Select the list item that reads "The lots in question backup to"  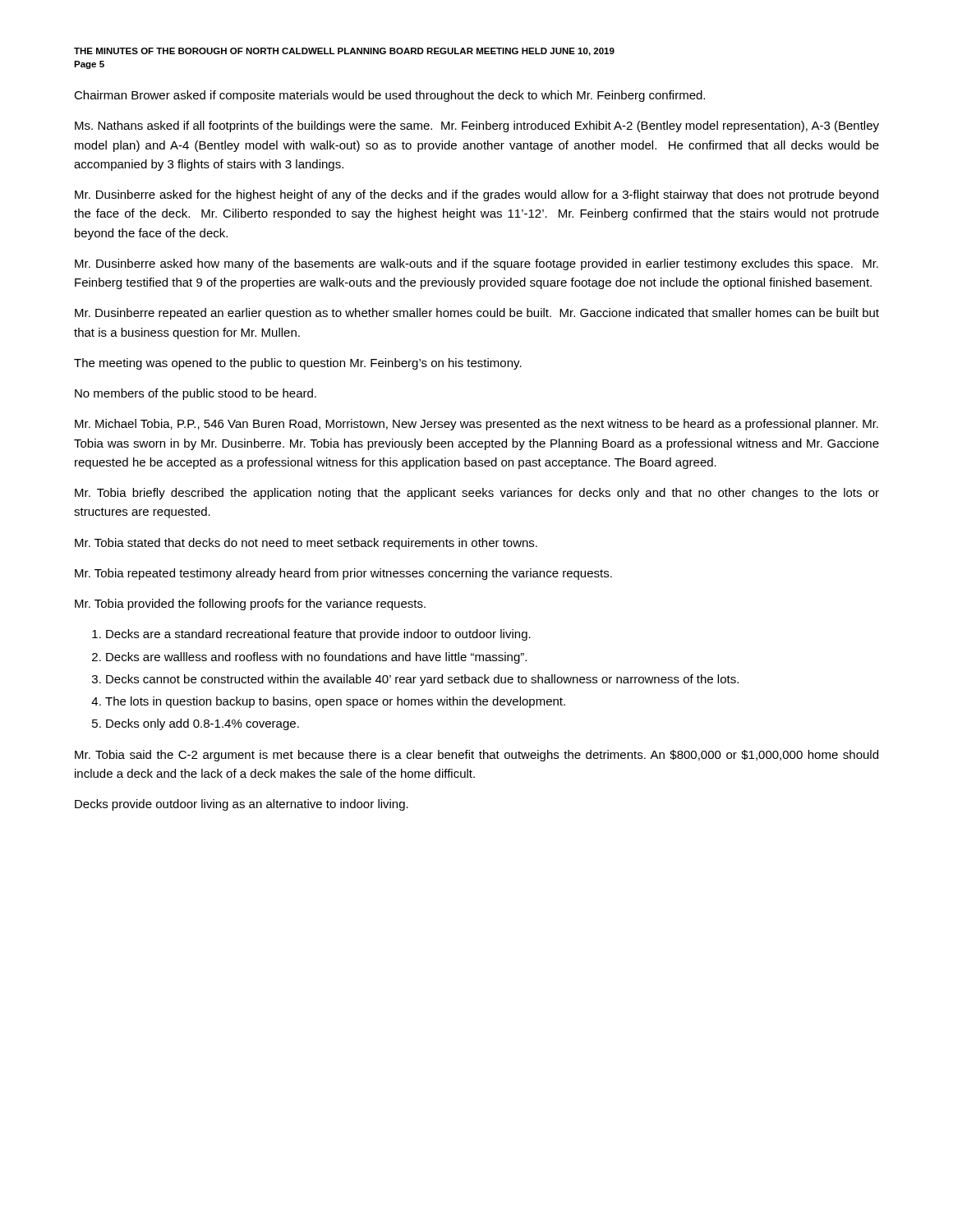[x=336, y=701]
